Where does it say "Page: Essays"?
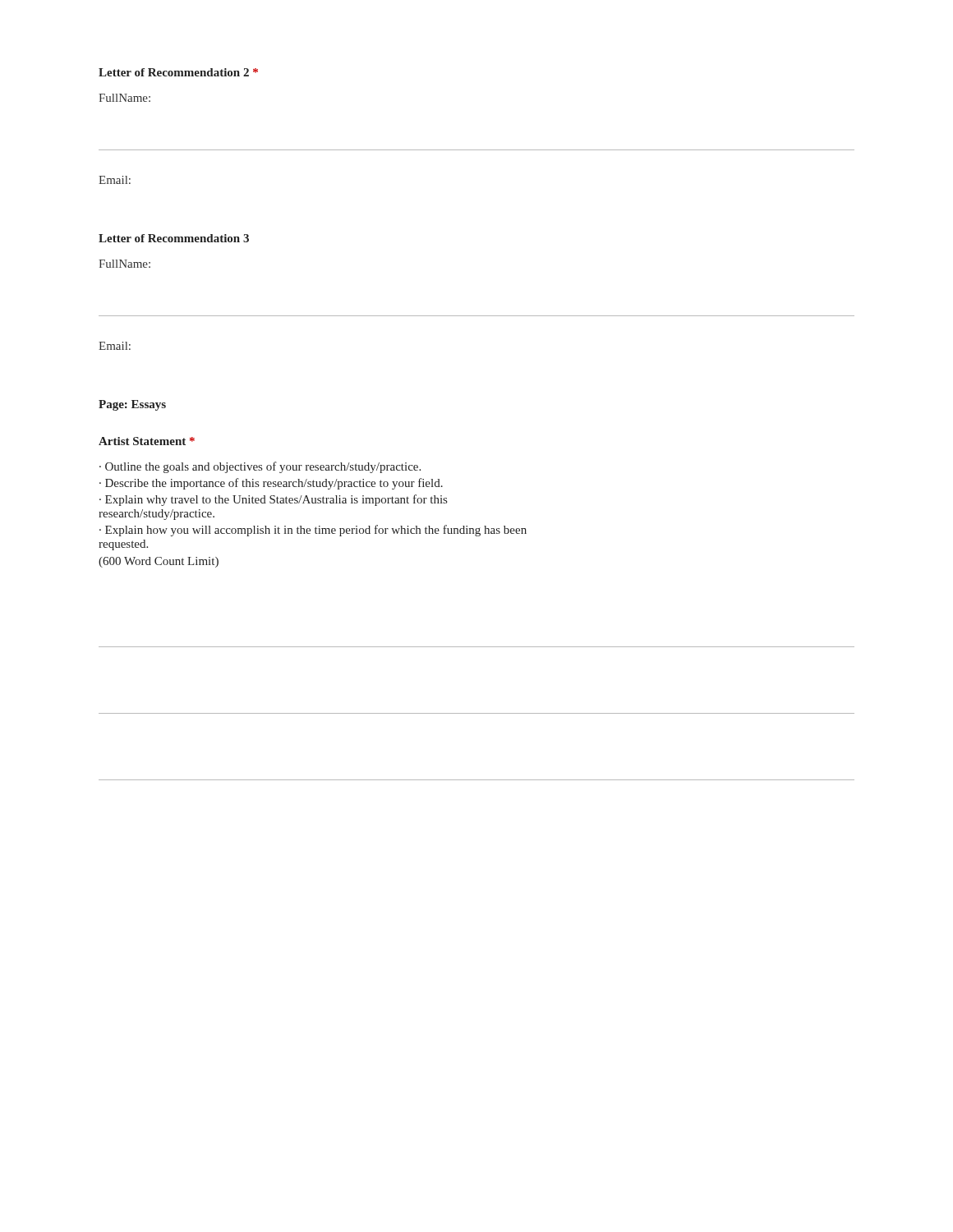 tap(132, 404)
